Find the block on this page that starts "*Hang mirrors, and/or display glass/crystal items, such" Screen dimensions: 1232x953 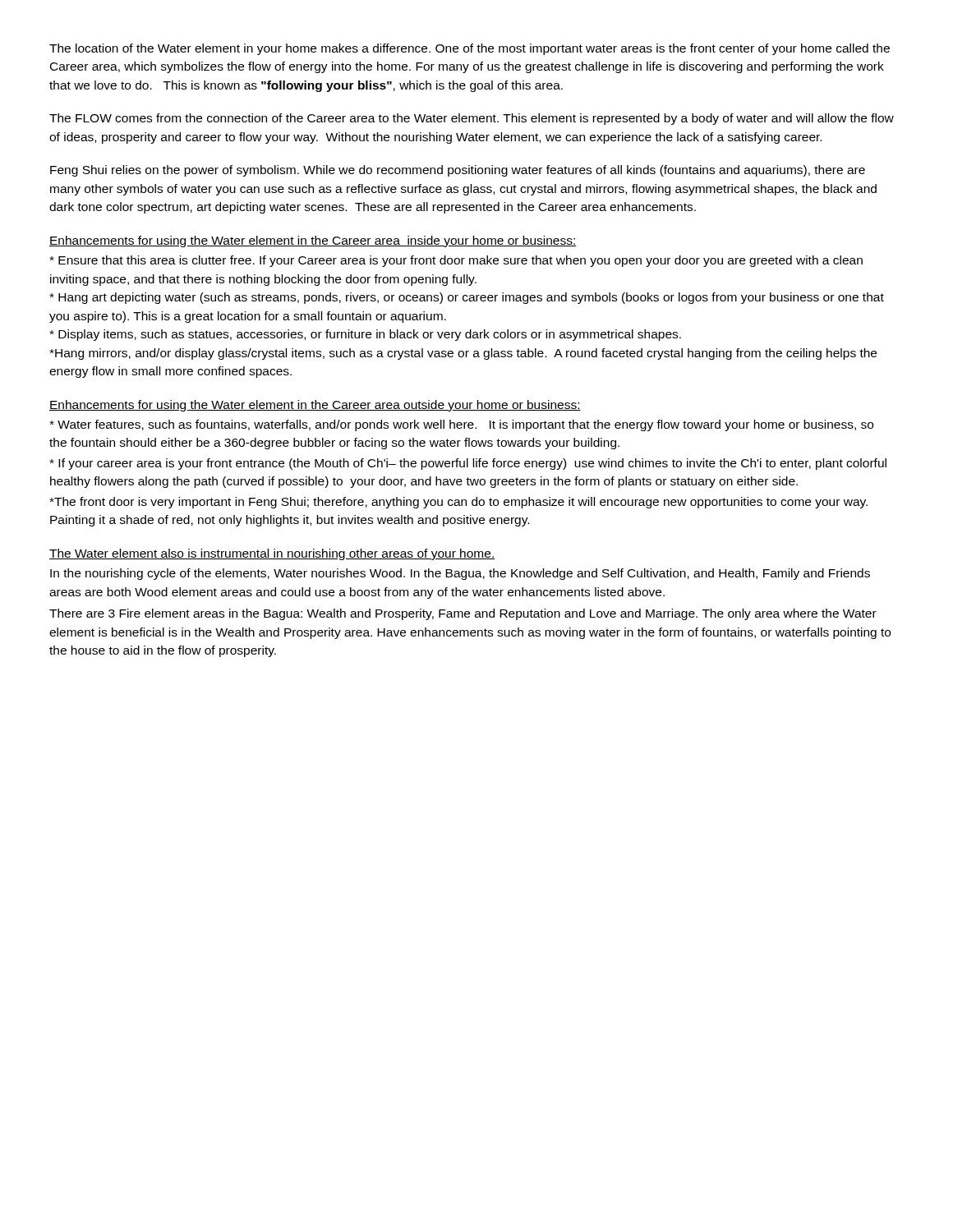click(x=463, y=362)
